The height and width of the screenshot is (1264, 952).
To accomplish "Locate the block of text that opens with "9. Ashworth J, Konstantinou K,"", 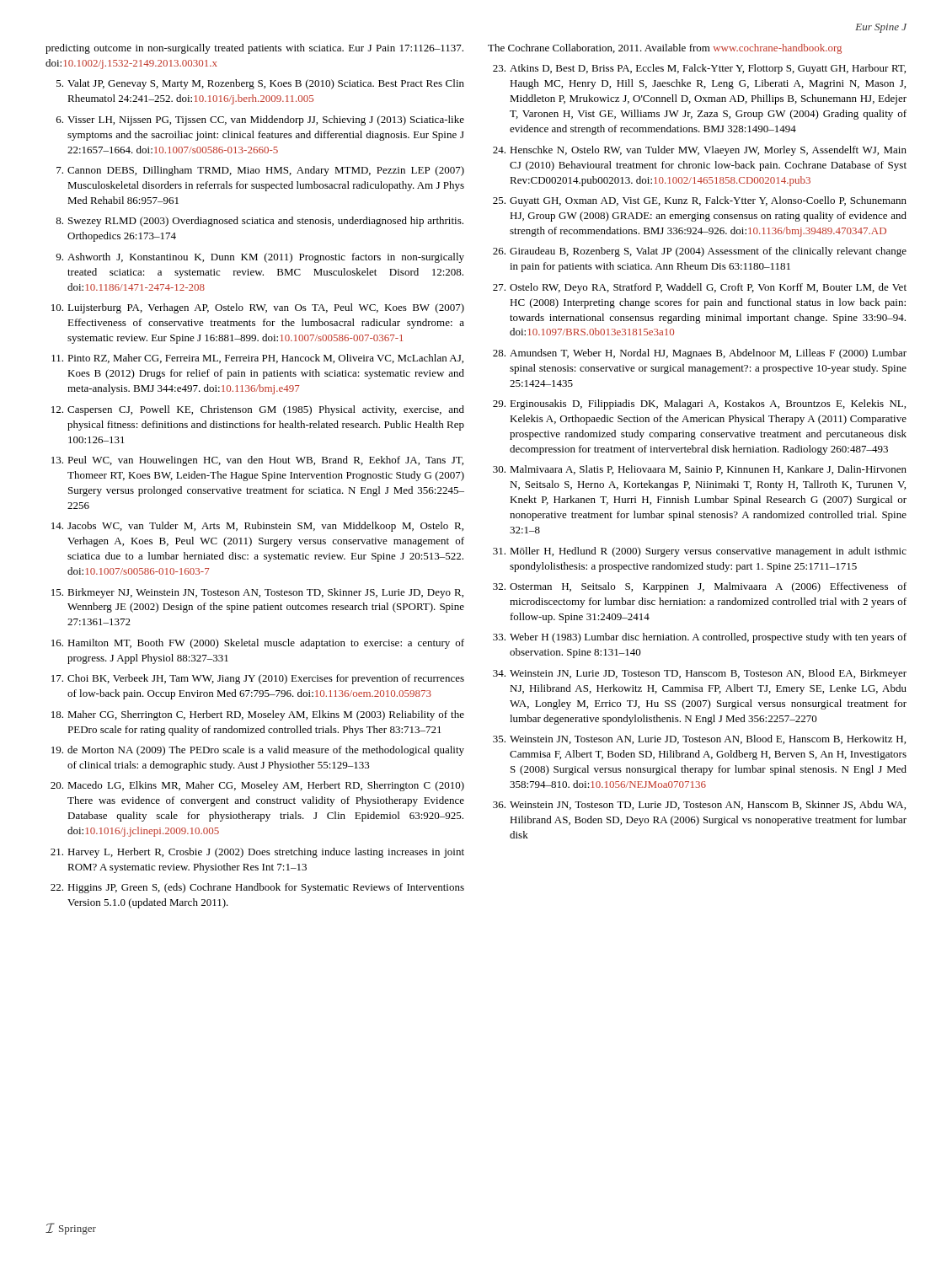I will [255, 272].
